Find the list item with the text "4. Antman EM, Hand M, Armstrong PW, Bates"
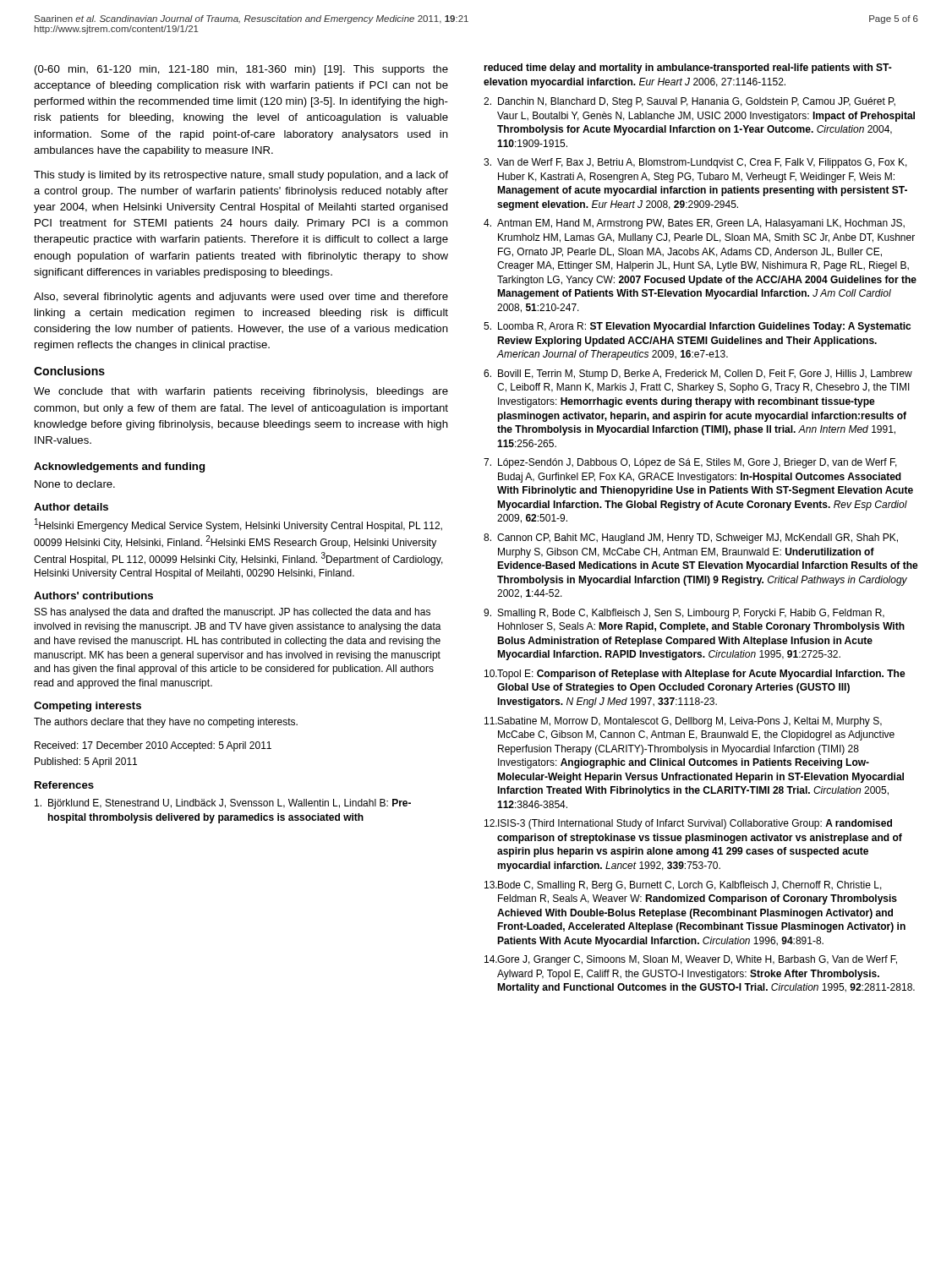Viewport: 952px width, 1268px height. click(701, 266)
